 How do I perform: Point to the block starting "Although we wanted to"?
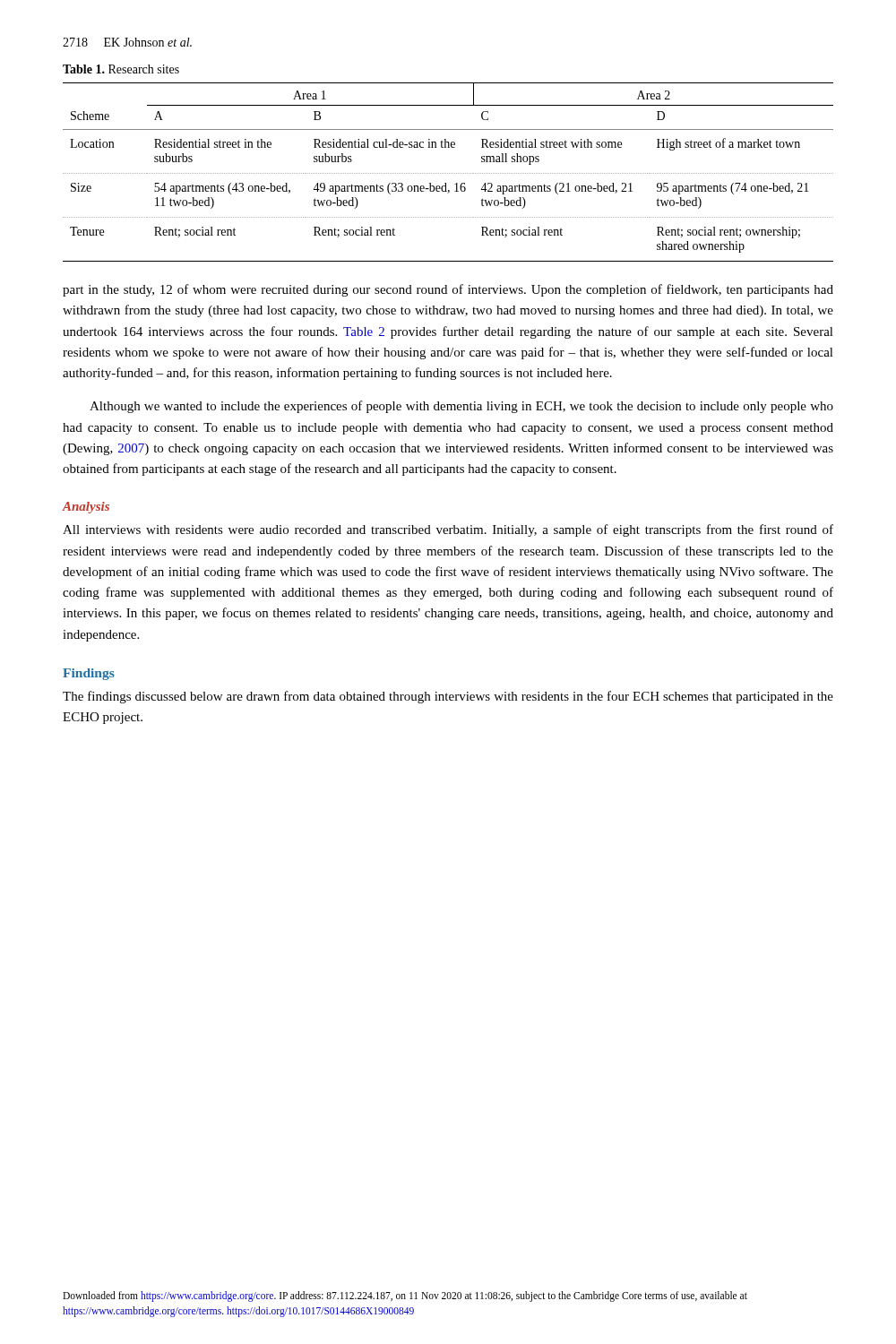(448, 437)
